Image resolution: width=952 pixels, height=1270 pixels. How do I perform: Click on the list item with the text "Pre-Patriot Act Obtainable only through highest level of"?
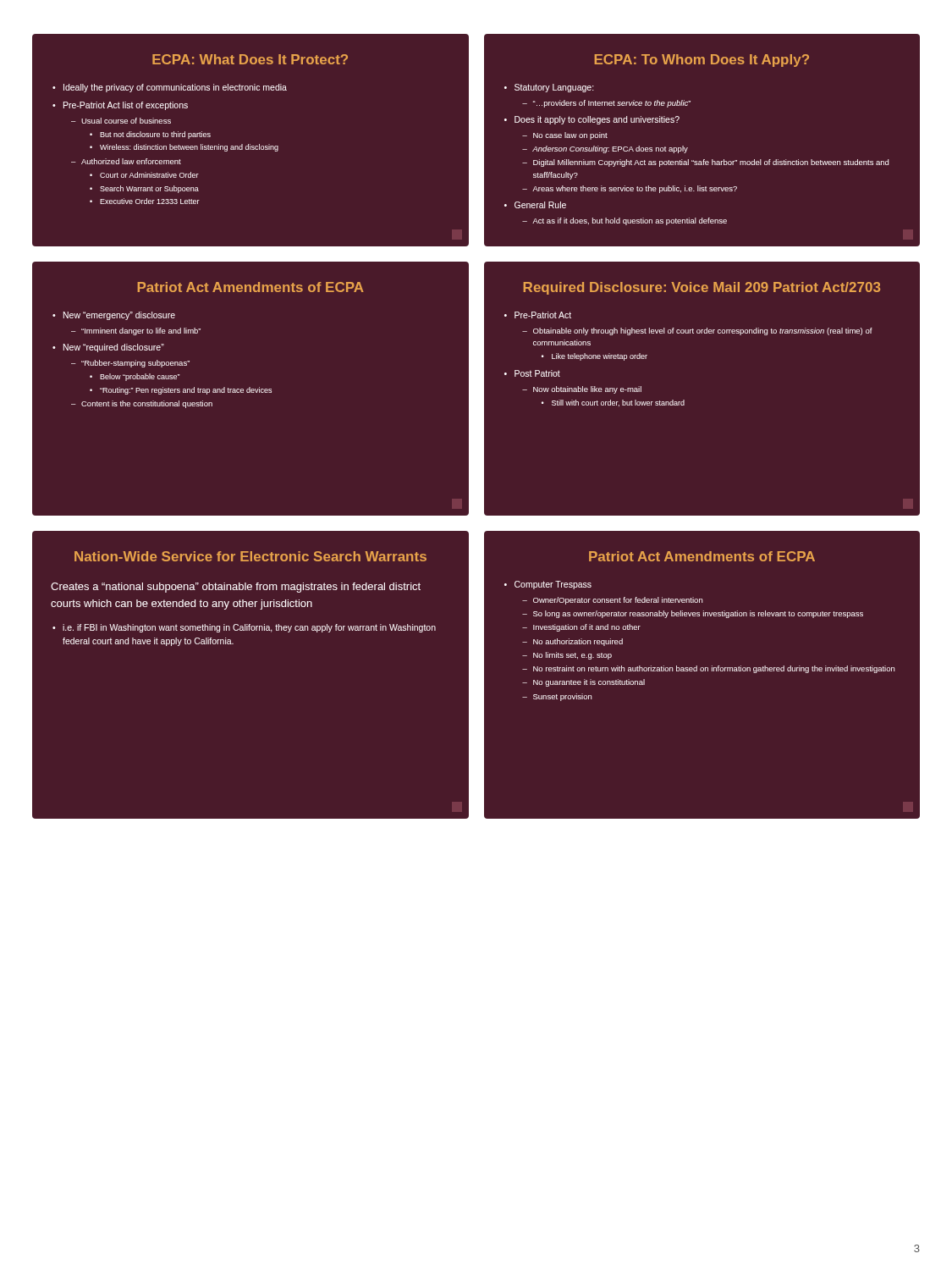[538, 315]
